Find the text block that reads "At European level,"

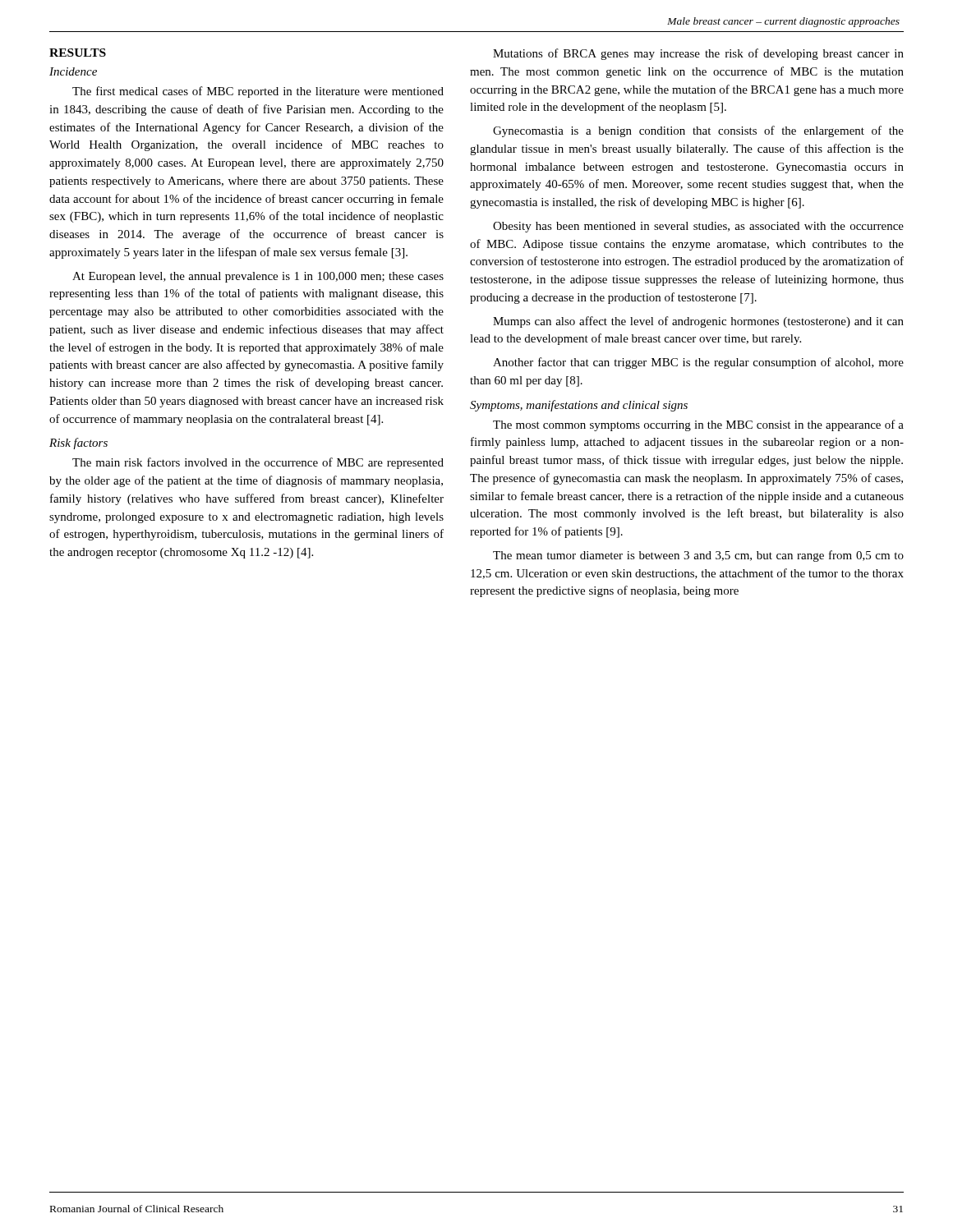click(246, 348)
